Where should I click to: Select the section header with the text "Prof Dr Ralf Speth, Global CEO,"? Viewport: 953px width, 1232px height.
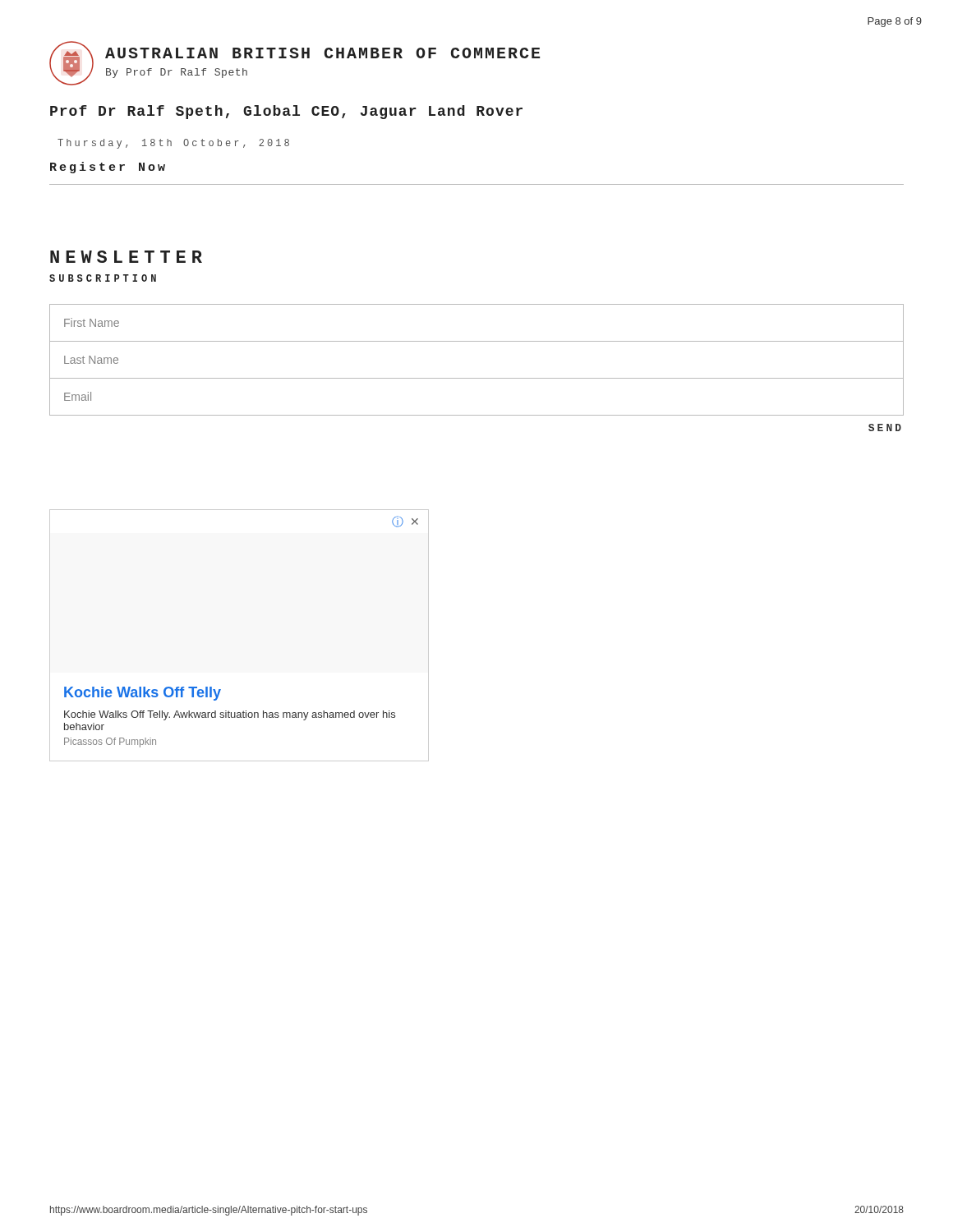point(287,112)
